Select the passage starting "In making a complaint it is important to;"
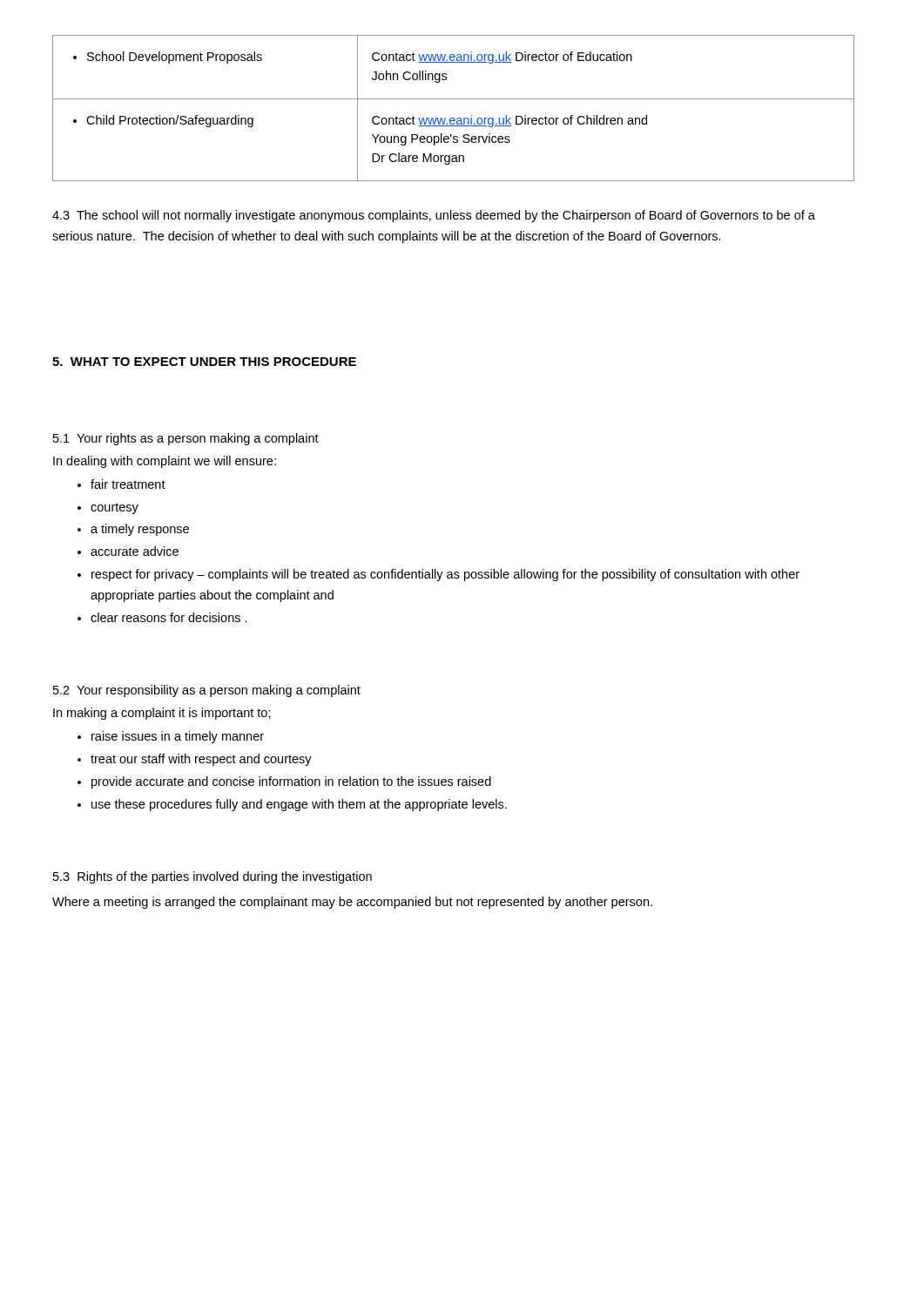The height and width of the screenshot is (1307, 924). [x=162, y=713]
